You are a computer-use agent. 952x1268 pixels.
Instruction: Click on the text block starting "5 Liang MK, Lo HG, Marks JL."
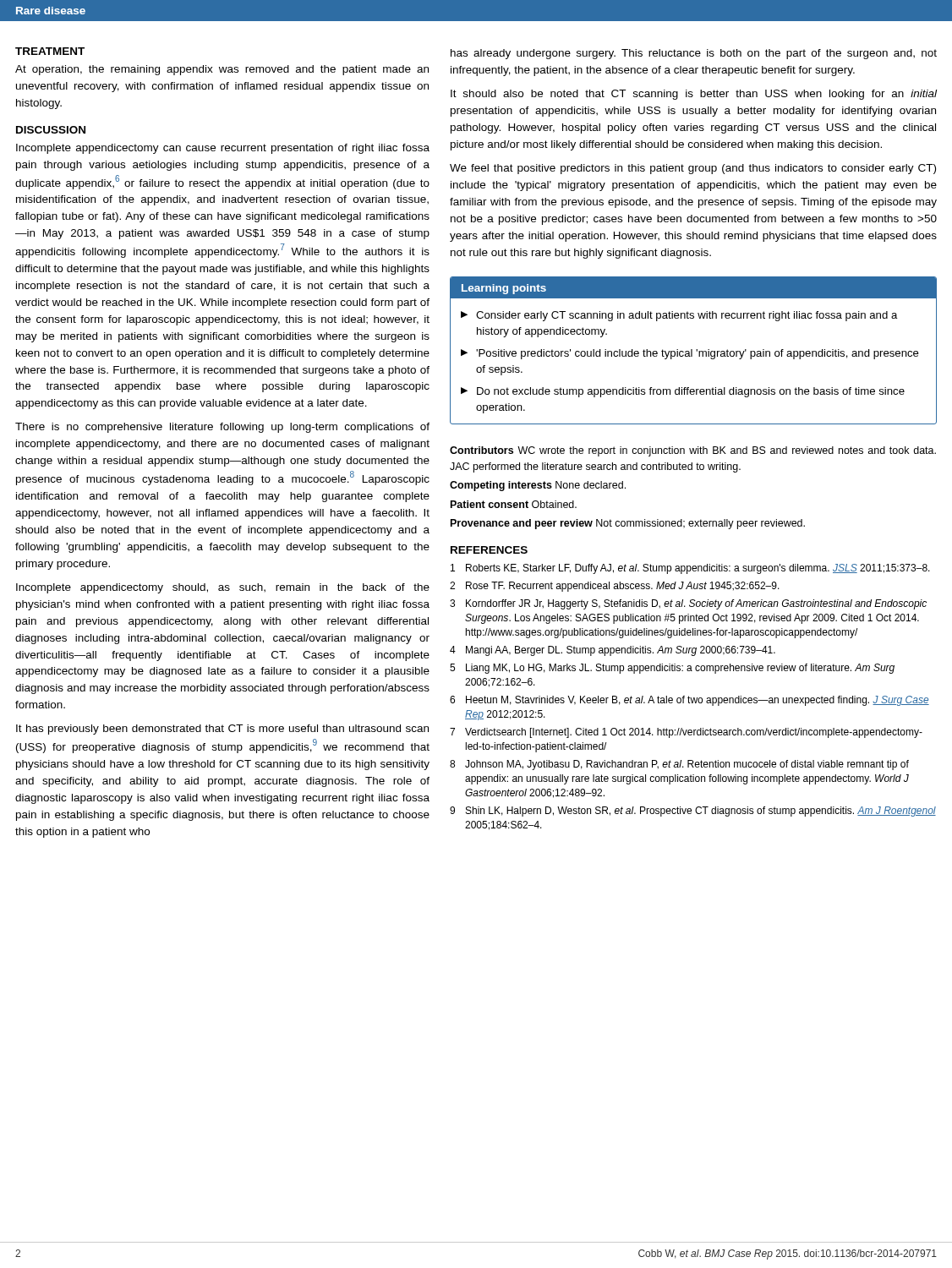point(693,676)
